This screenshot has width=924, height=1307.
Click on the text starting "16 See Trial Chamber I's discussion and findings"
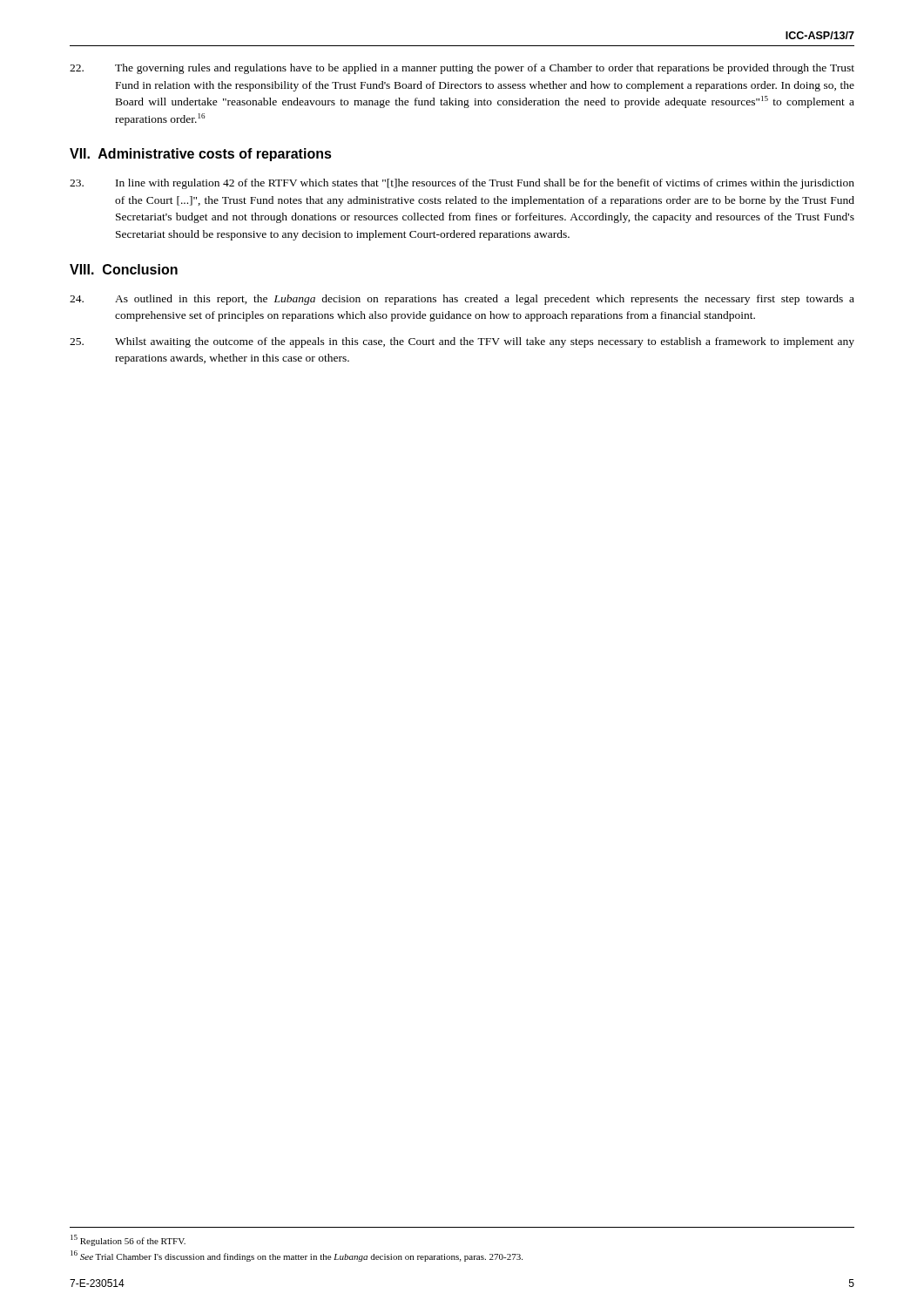[296, 1256]
